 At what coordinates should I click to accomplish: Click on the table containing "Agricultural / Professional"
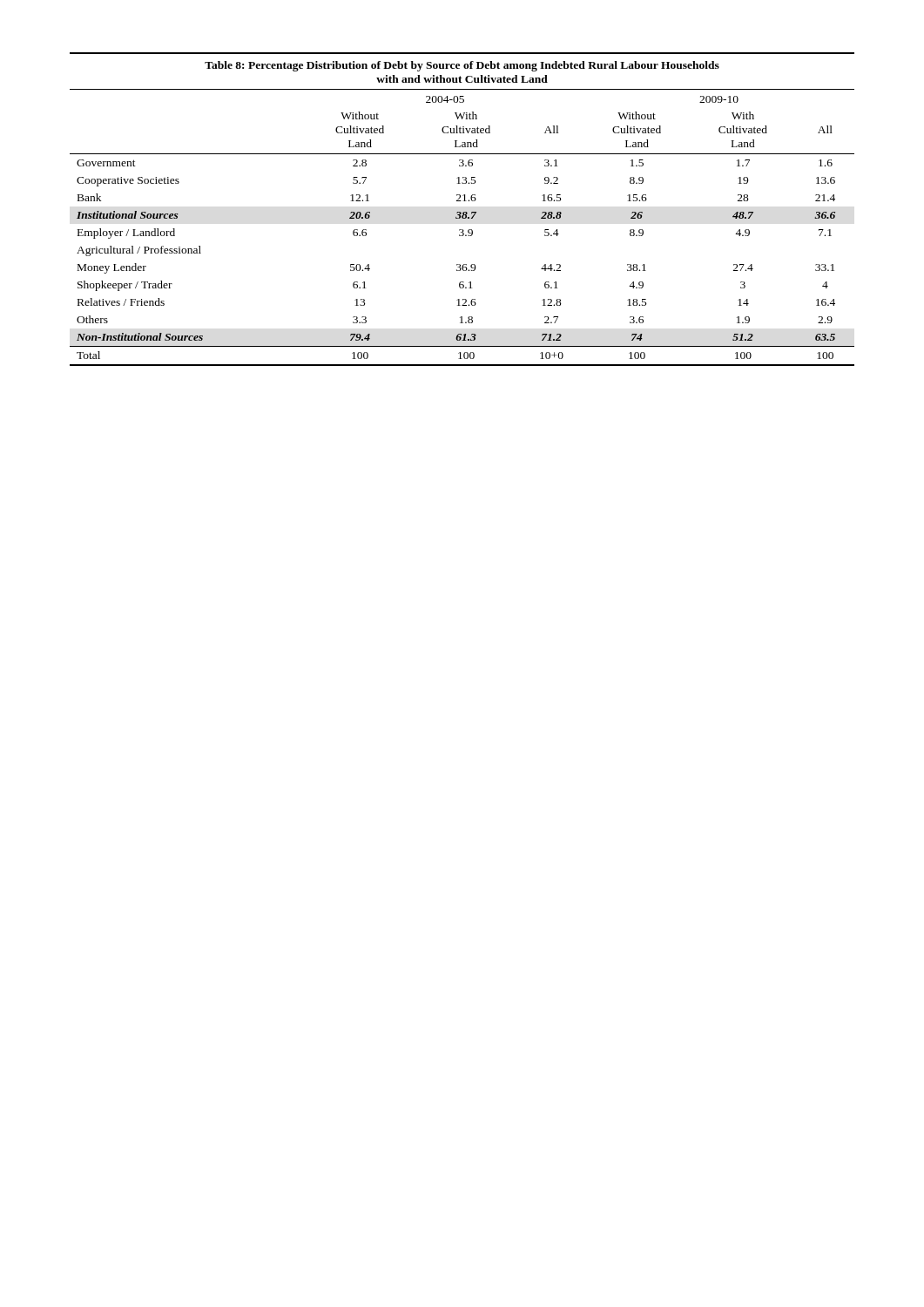tap(462, 209)
